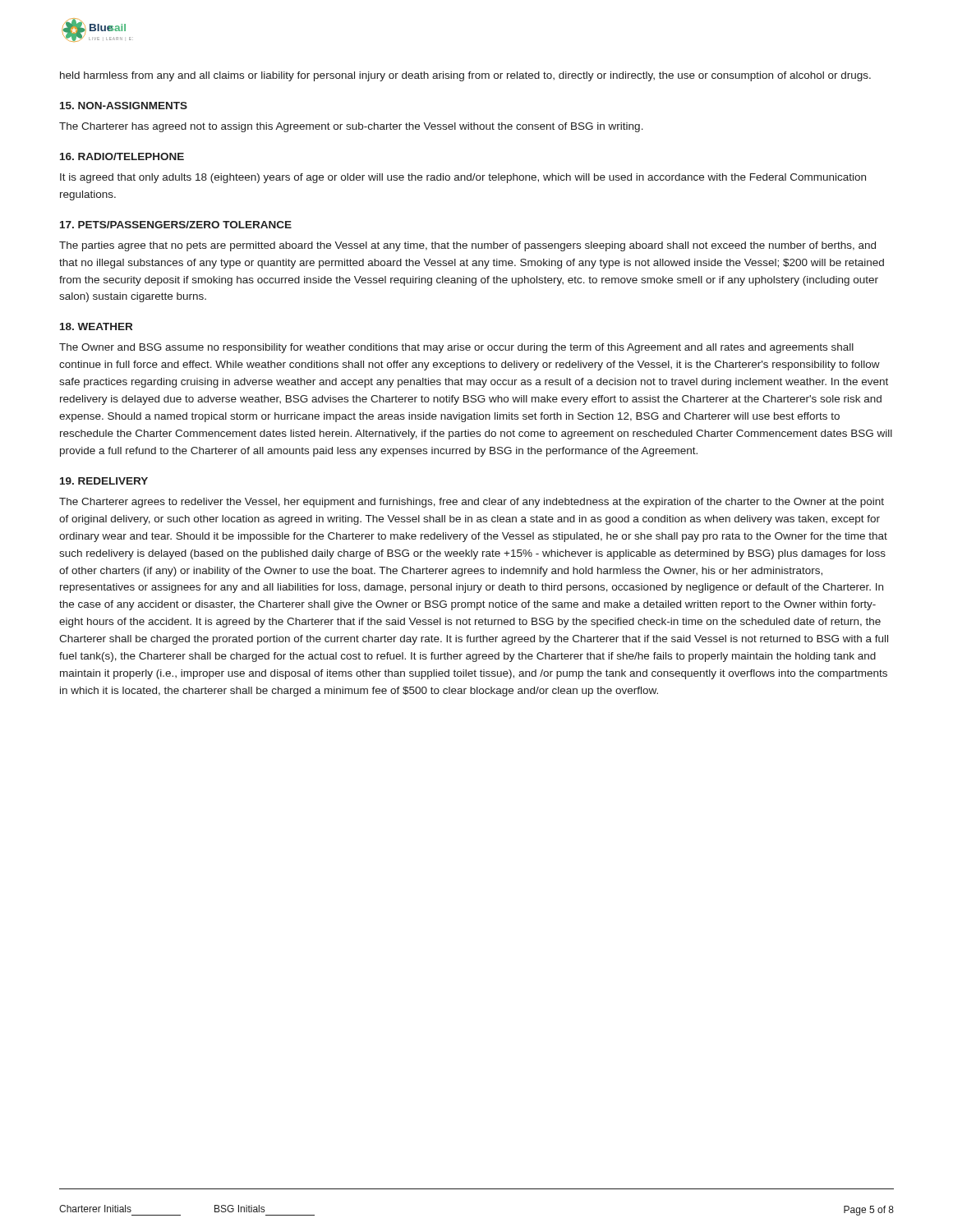Locate the logo
953x1232 pixels.
point(96,36)
